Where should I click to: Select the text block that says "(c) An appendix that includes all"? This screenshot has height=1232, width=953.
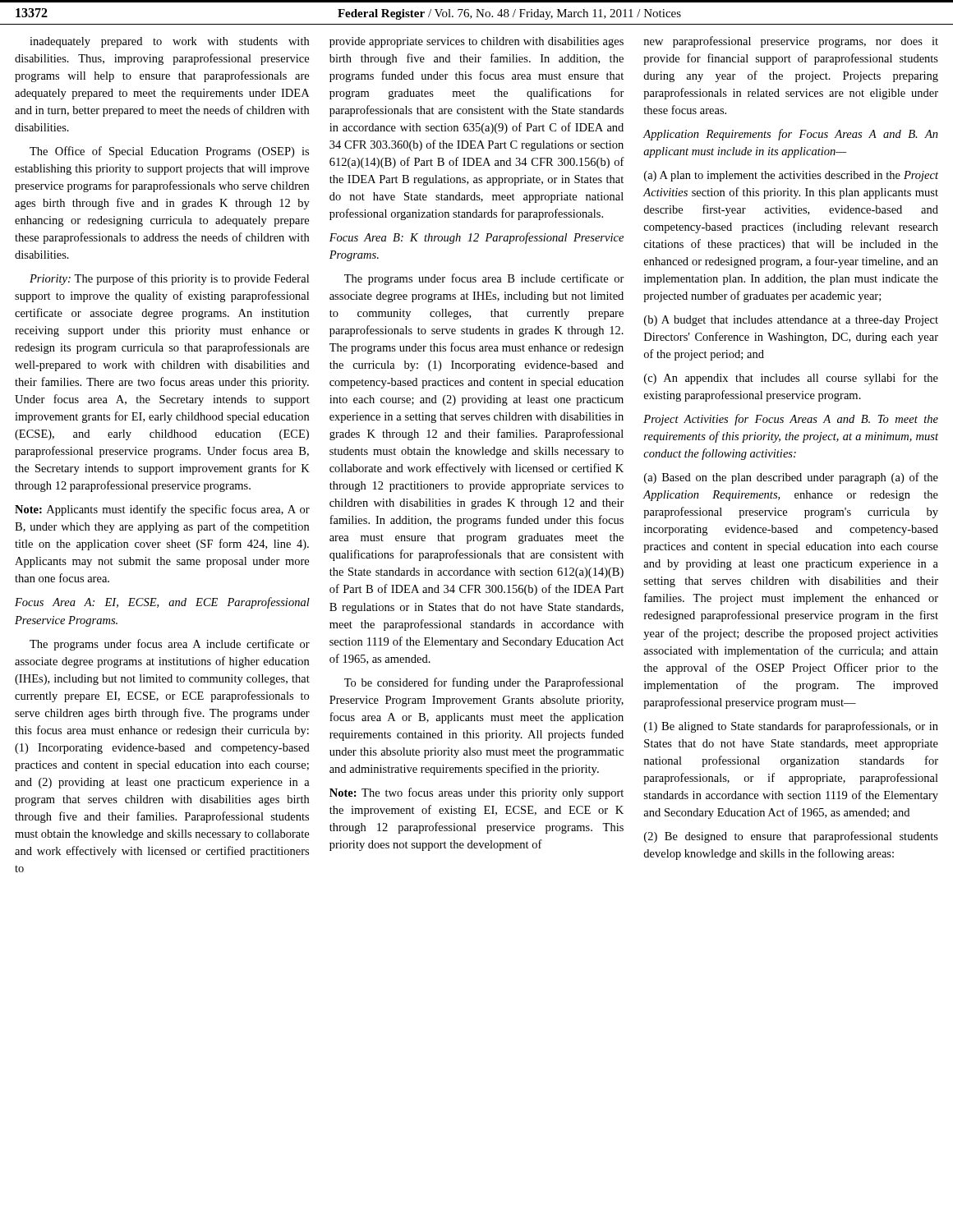pyautogui.click(x=791, y=387)
